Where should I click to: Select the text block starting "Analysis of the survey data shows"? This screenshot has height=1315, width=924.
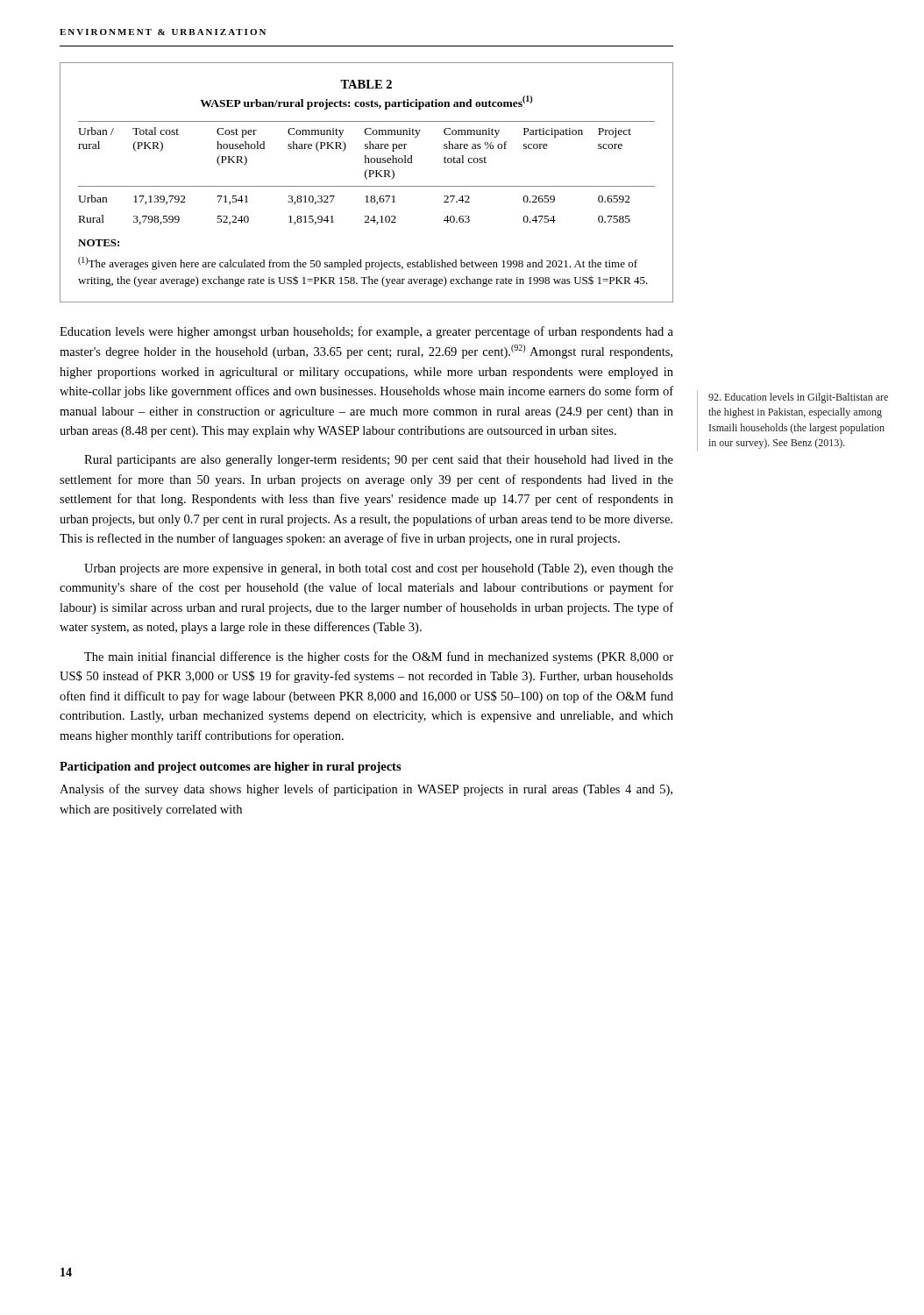click(366, 799)
